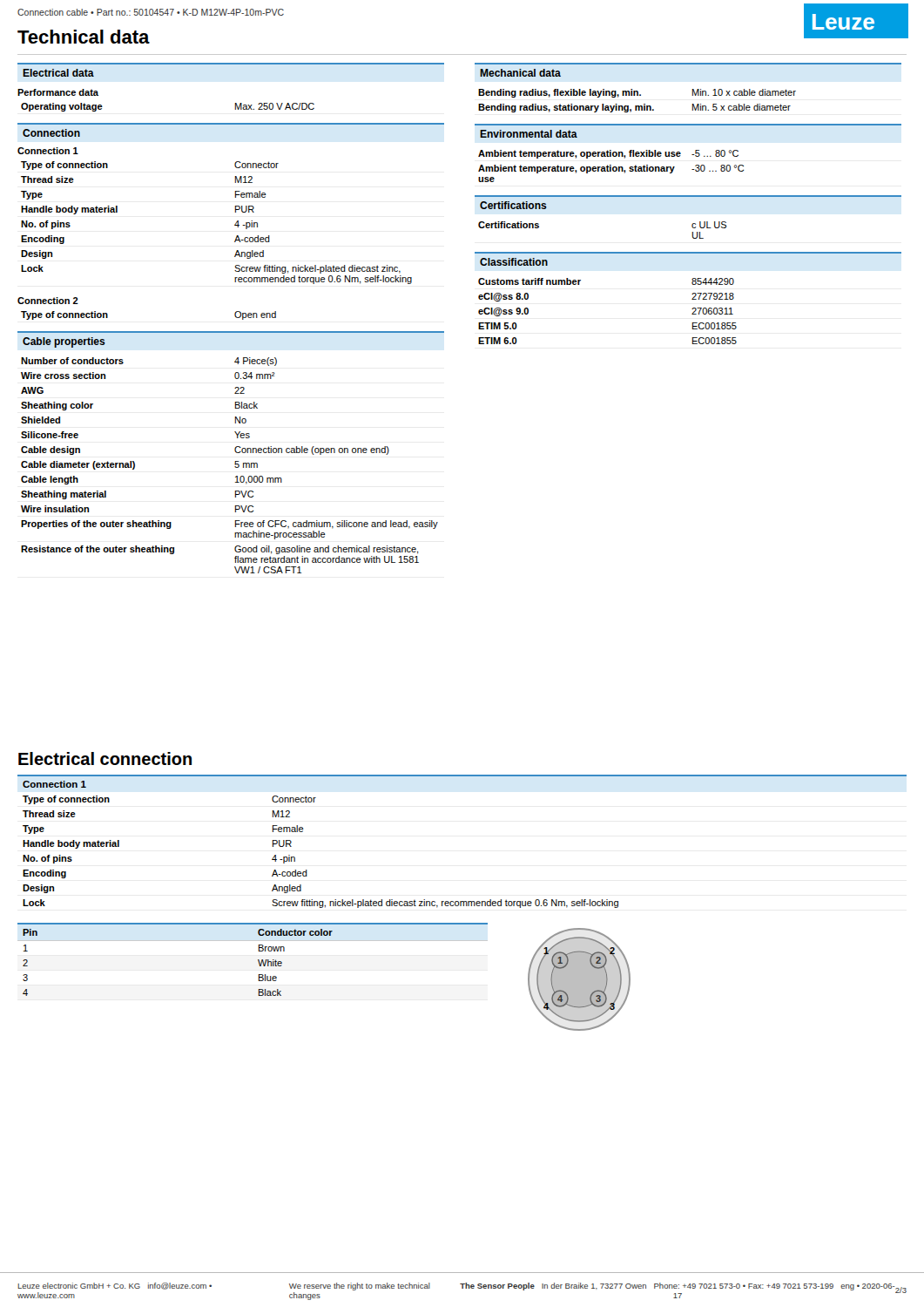
Task: Click on the block starting "Connection 2"
Action: click(48, 301)
